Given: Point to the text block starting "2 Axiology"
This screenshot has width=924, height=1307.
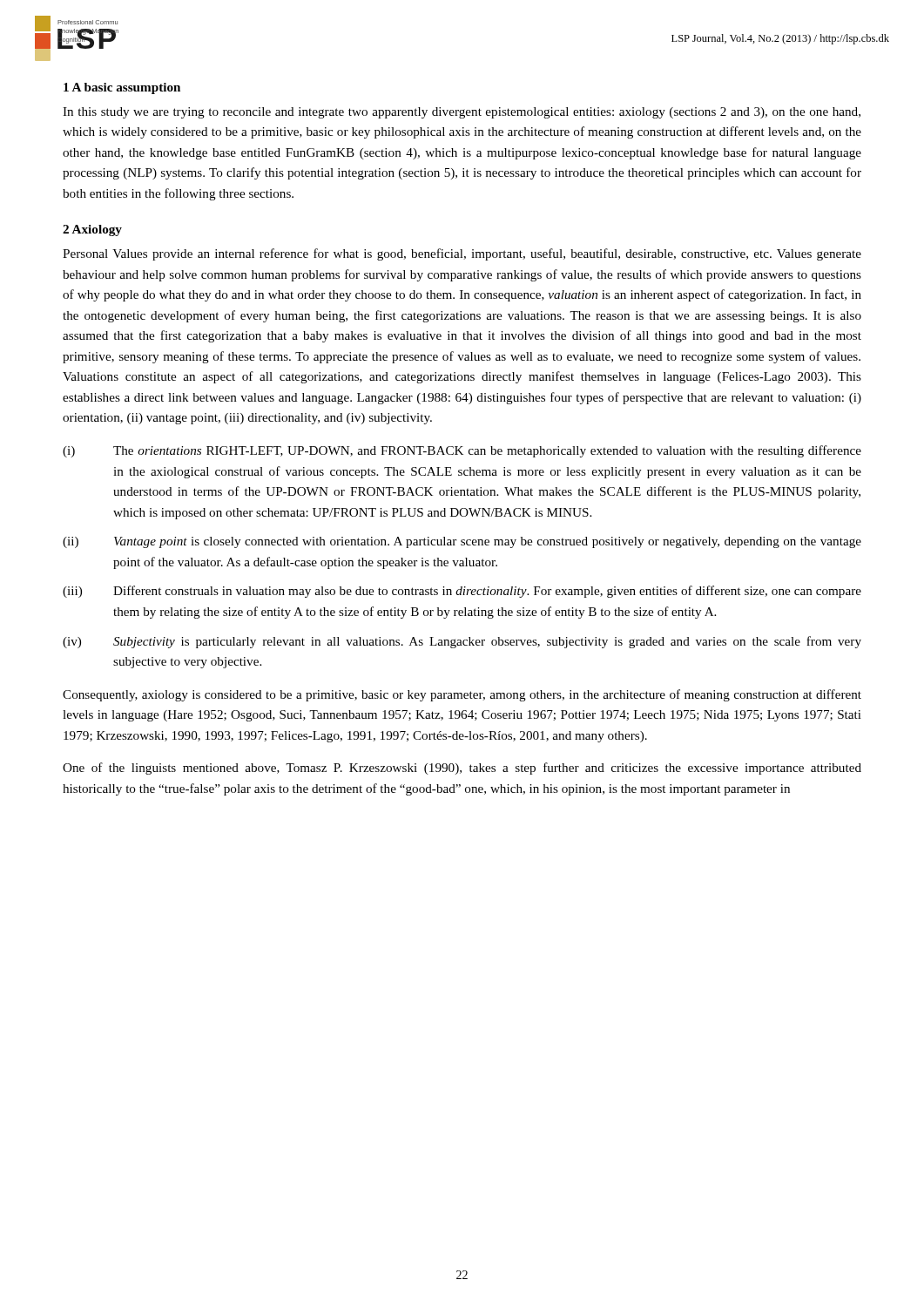Looking at the screenshot, I should pos(92,229).
